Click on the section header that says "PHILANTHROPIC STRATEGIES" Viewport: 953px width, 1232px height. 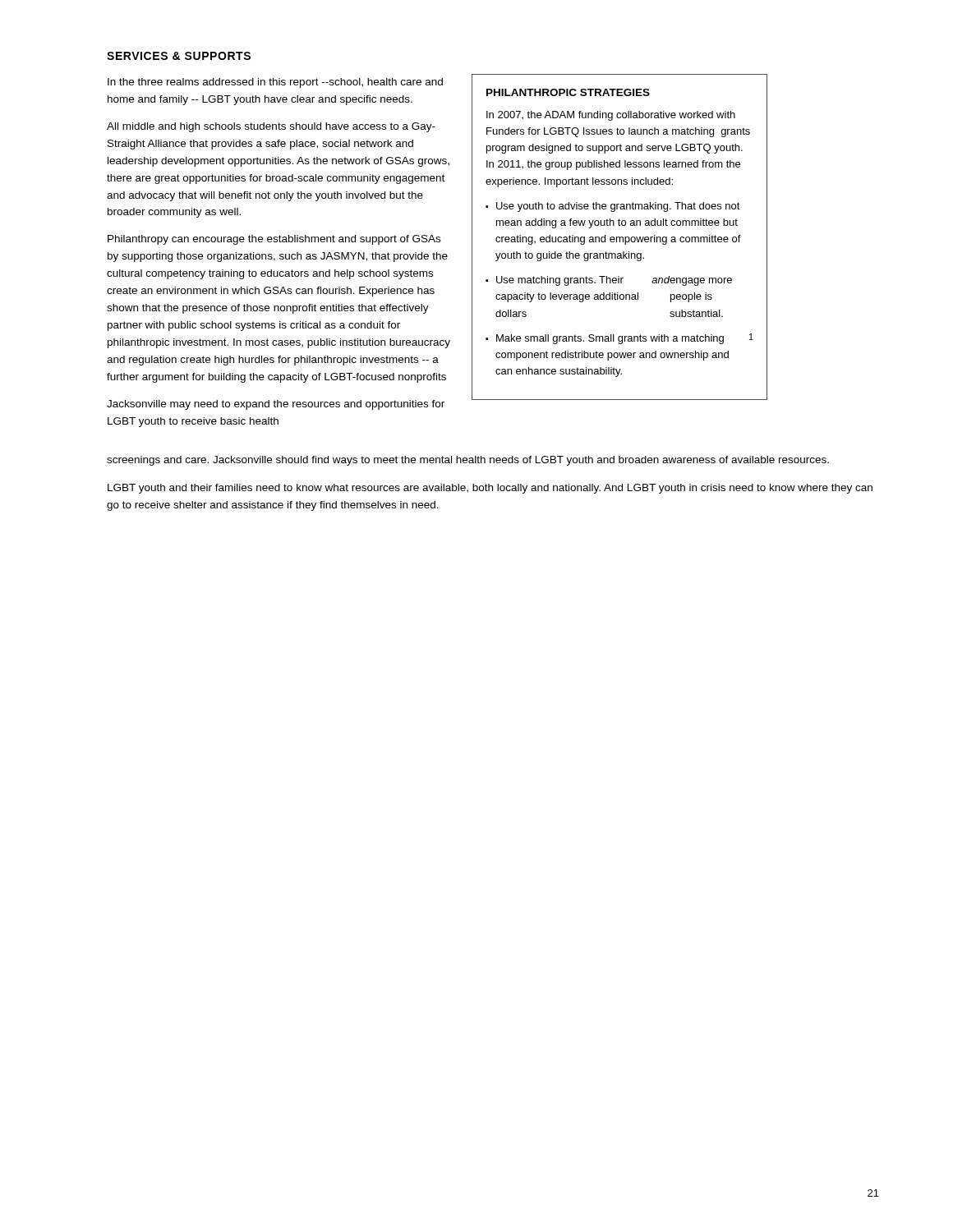[568, 92]
